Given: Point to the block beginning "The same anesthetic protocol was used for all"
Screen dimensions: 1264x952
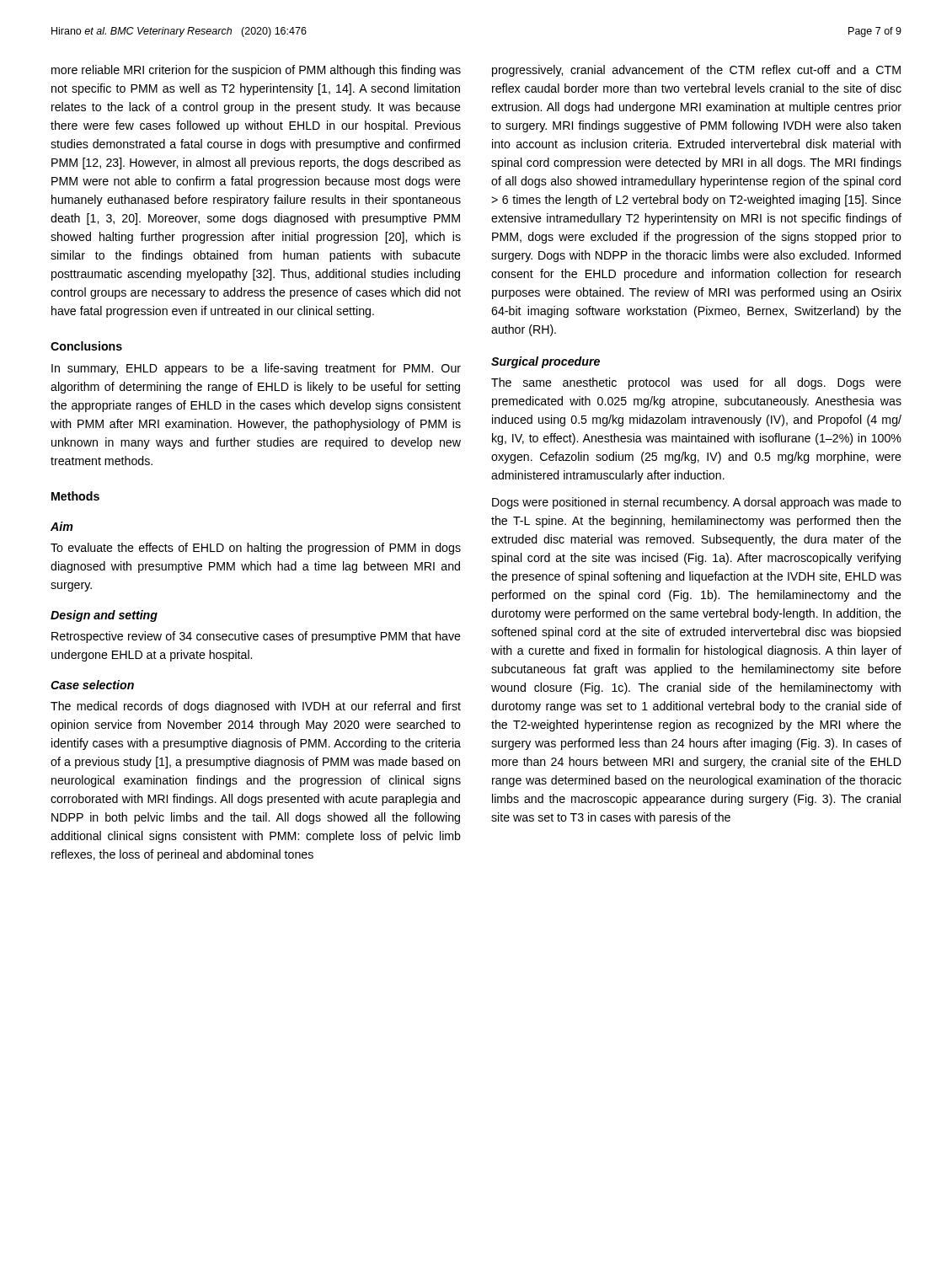Looking at the screenshot, I should point(696,429).
